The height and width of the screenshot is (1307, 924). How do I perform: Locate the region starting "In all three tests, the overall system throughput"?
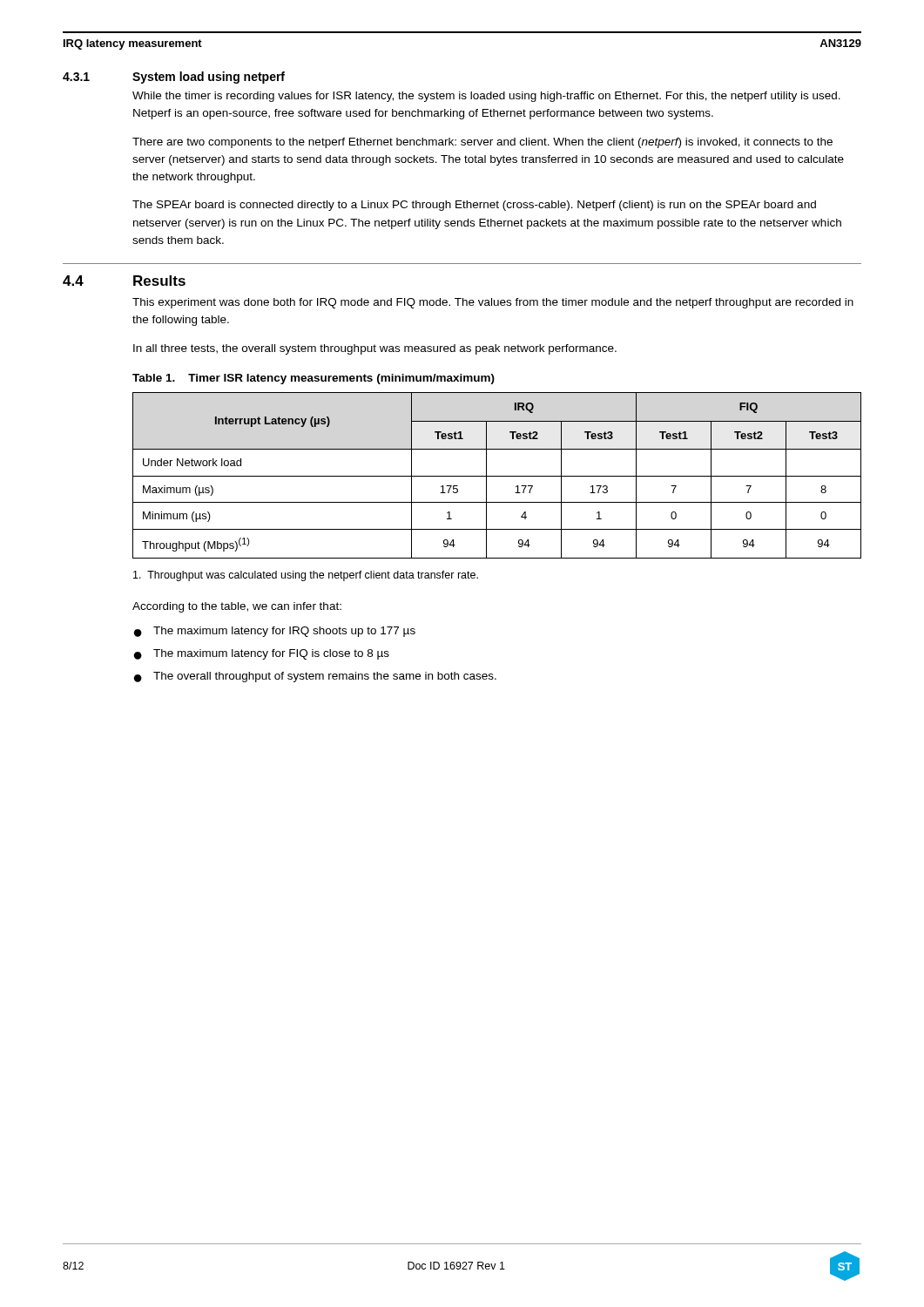tap(375, 348)
